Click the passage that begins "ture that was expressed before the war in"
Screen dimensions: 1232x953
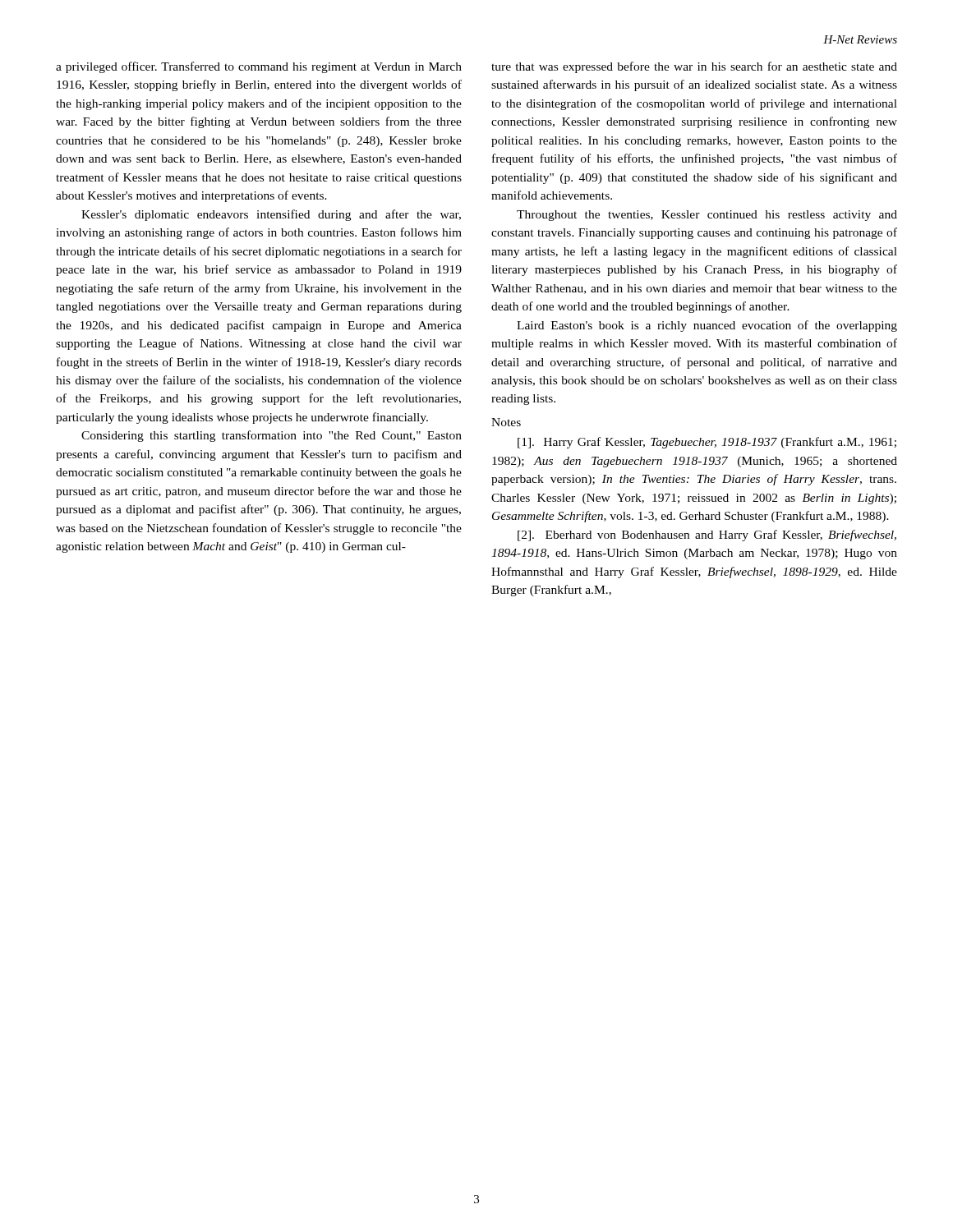694,131
